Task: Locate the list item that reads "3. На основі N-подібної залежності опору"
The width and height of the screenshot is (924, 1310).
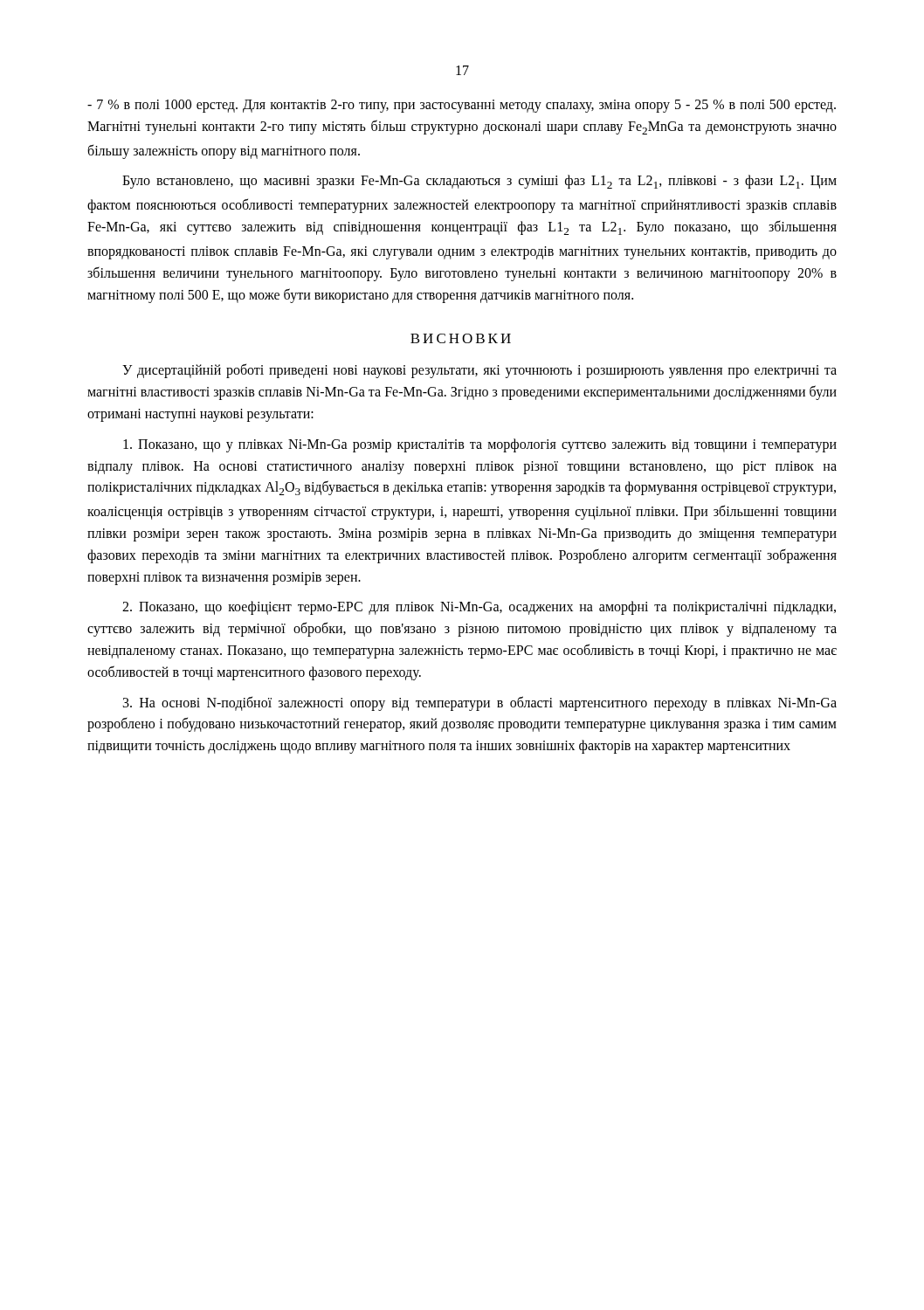Action: pyautogui.click(x=462, y=724)
